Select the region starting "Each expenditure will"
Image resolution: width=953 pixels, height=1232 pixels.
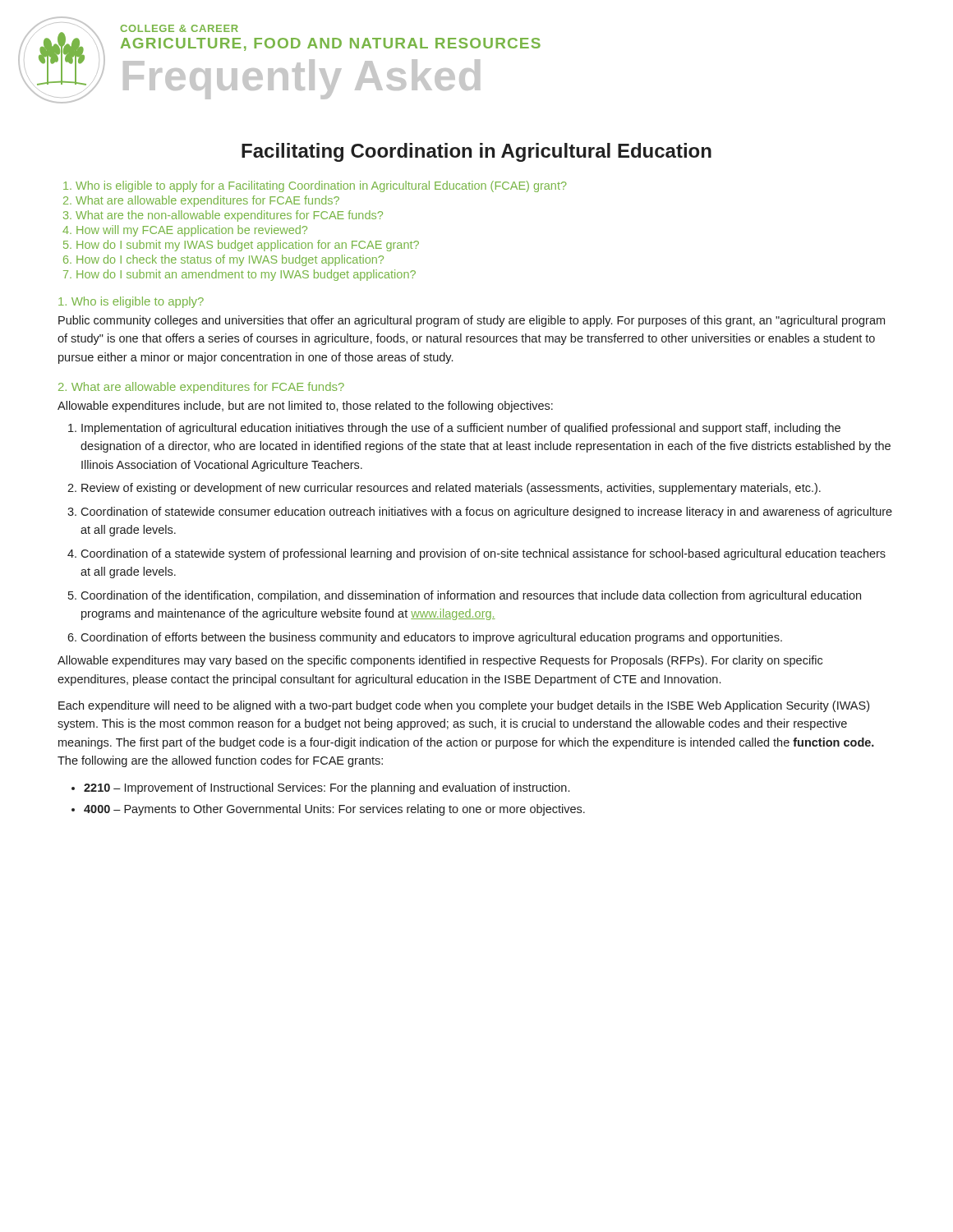tap(466, 733)
